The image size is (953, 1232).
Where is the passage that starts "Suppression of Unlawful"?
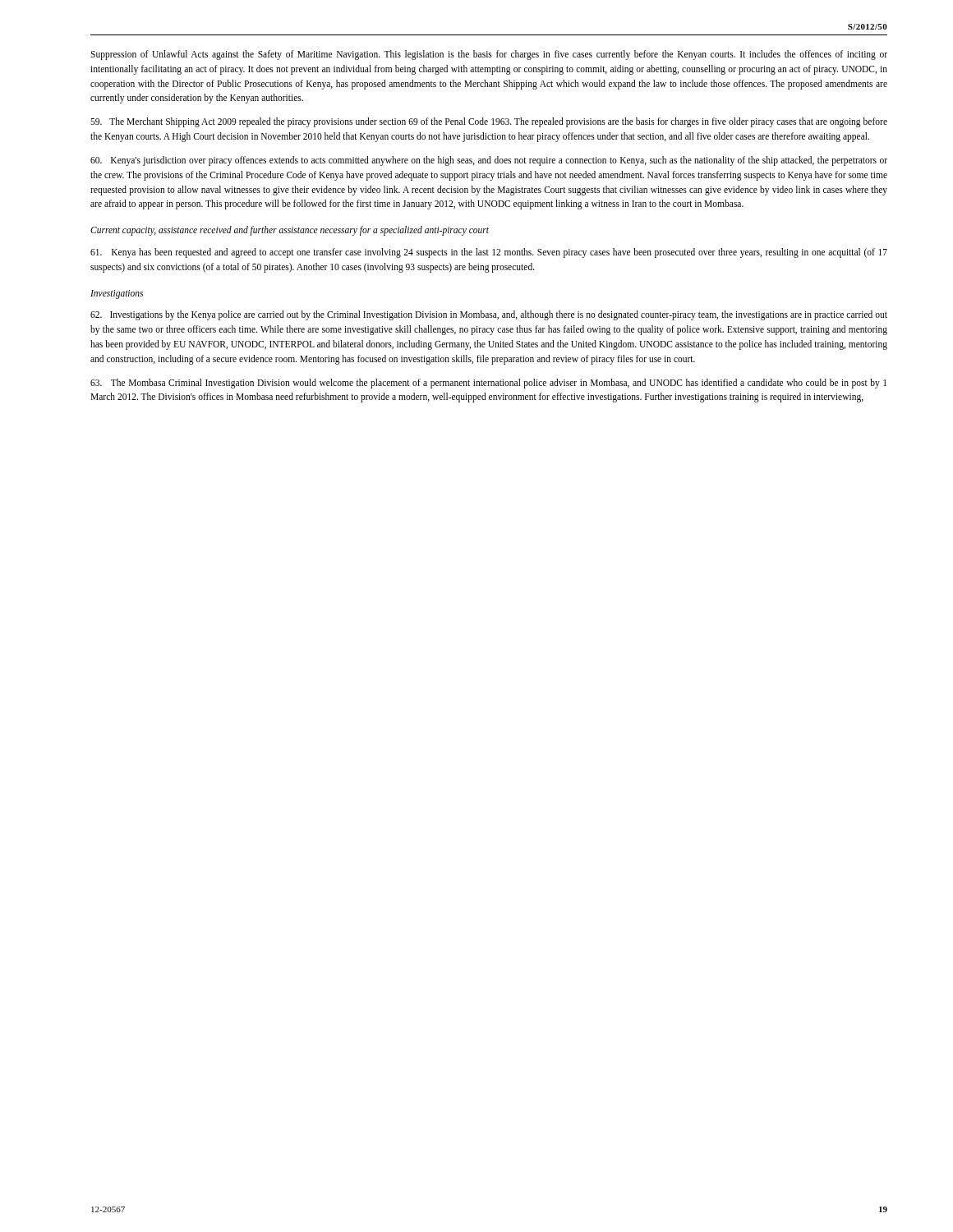(489, 77)
